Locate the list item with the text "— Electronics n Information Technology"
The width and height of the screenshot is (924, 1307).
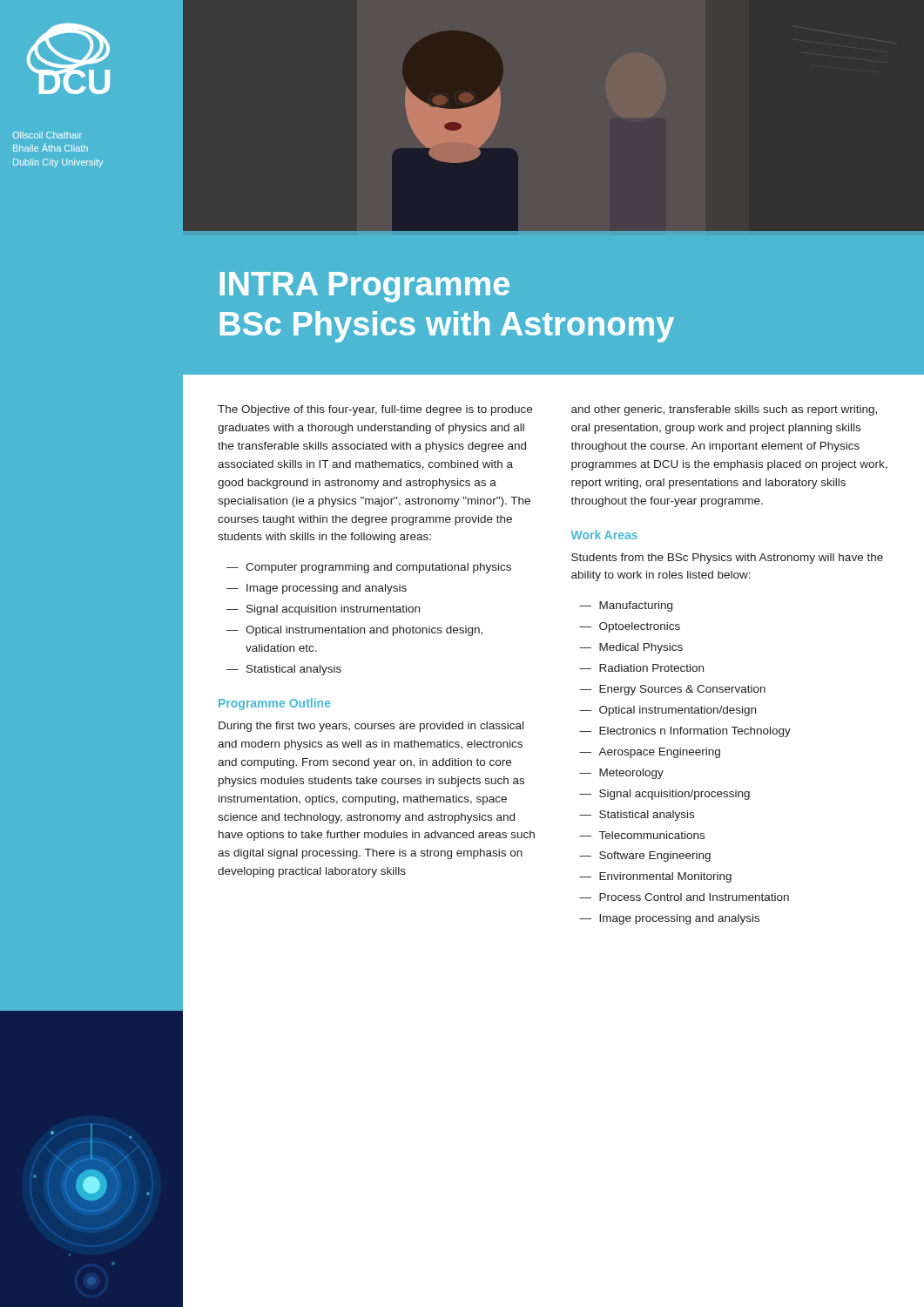point(685,731)
